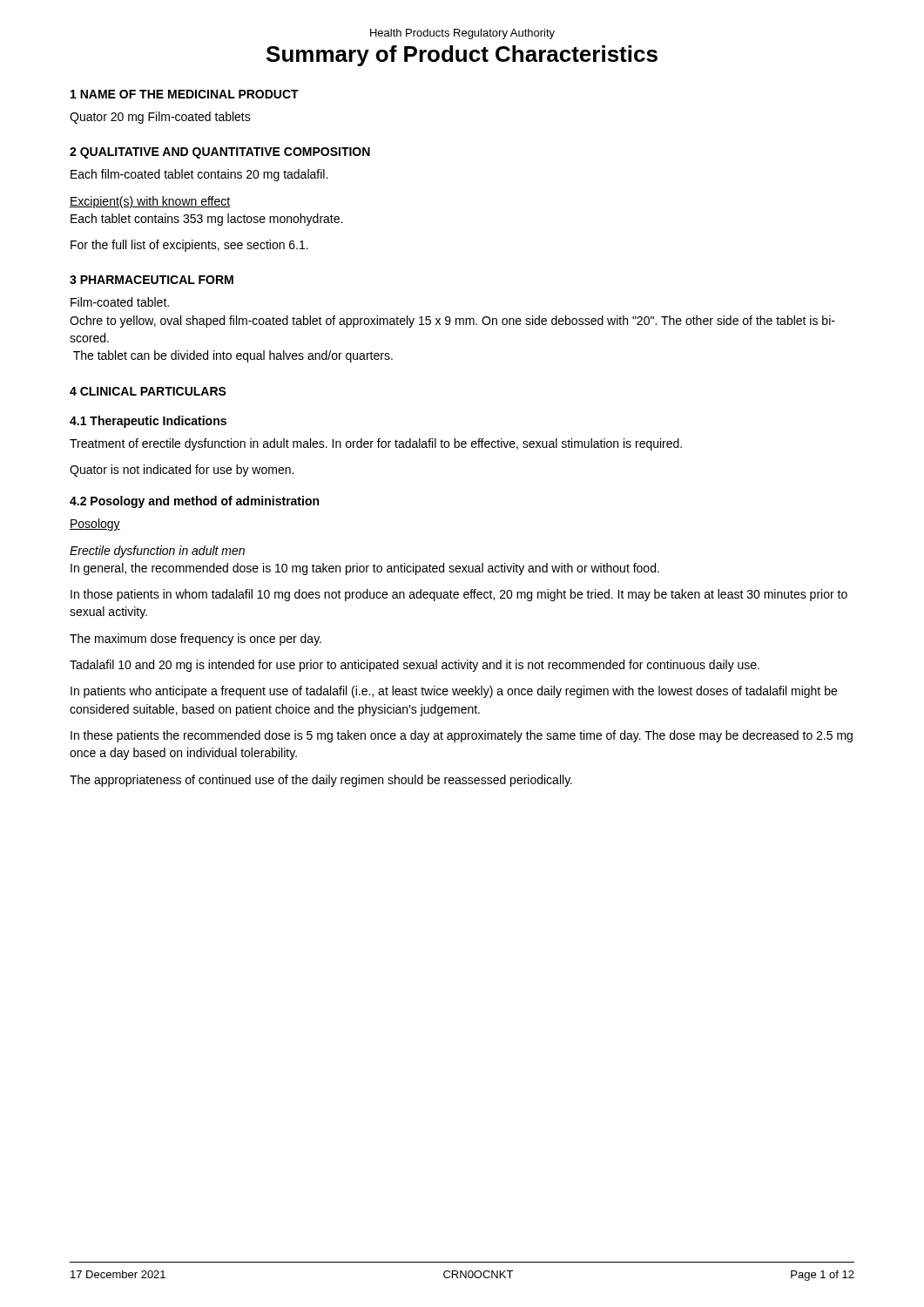Locate the block of text that opens with "Erectile dysfunction in adult"

[x=365, y=559]
